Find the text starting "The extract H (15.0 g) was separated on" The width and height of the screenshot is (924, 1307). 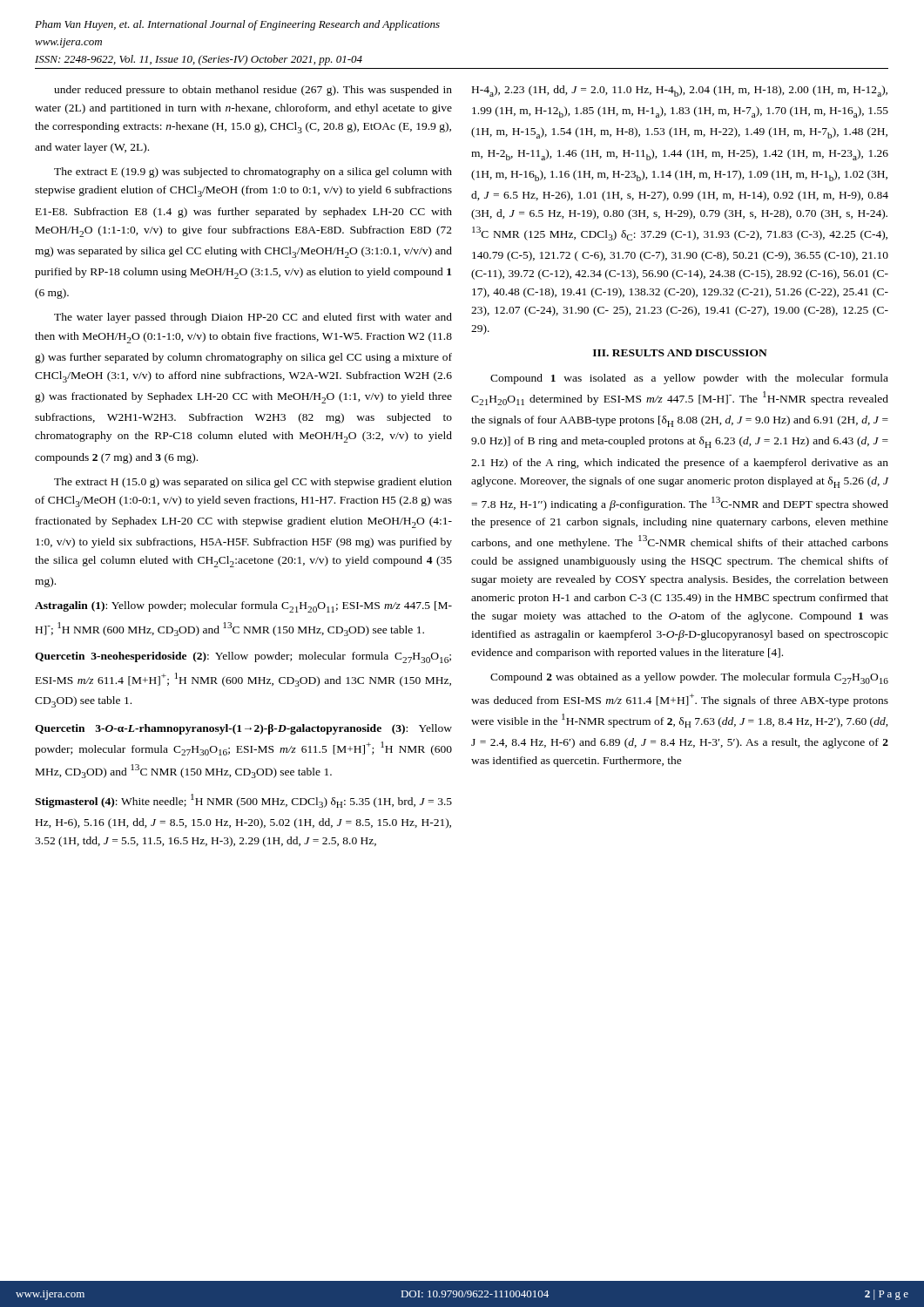click(243, 531)
